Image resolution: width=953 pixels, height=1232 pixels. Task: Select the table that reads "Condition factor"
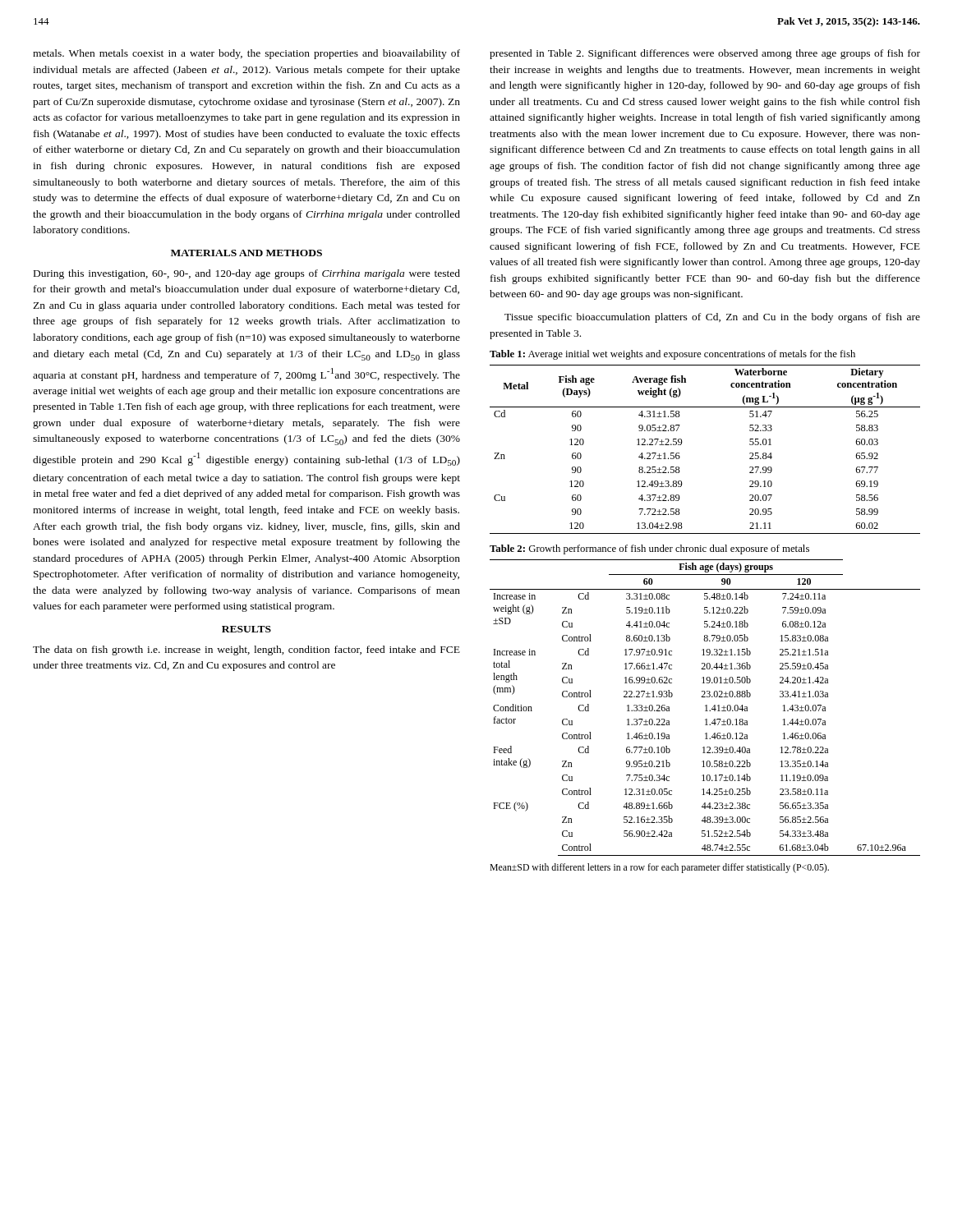(705, 708)
